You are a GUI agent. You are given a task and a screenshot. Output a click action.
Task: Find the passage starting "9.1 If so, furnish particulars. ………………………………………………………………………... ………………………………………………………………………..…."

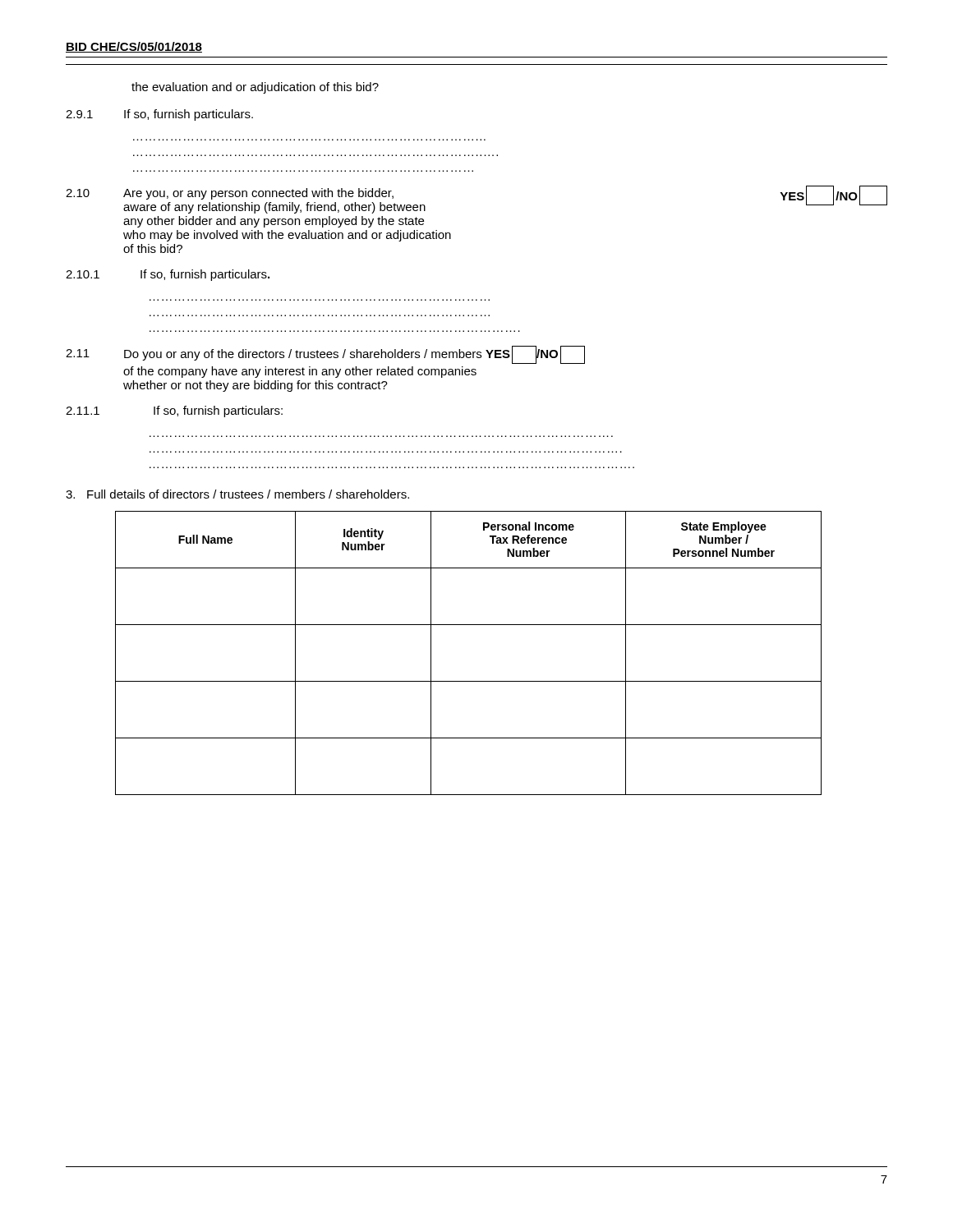[x=476, y=140]
